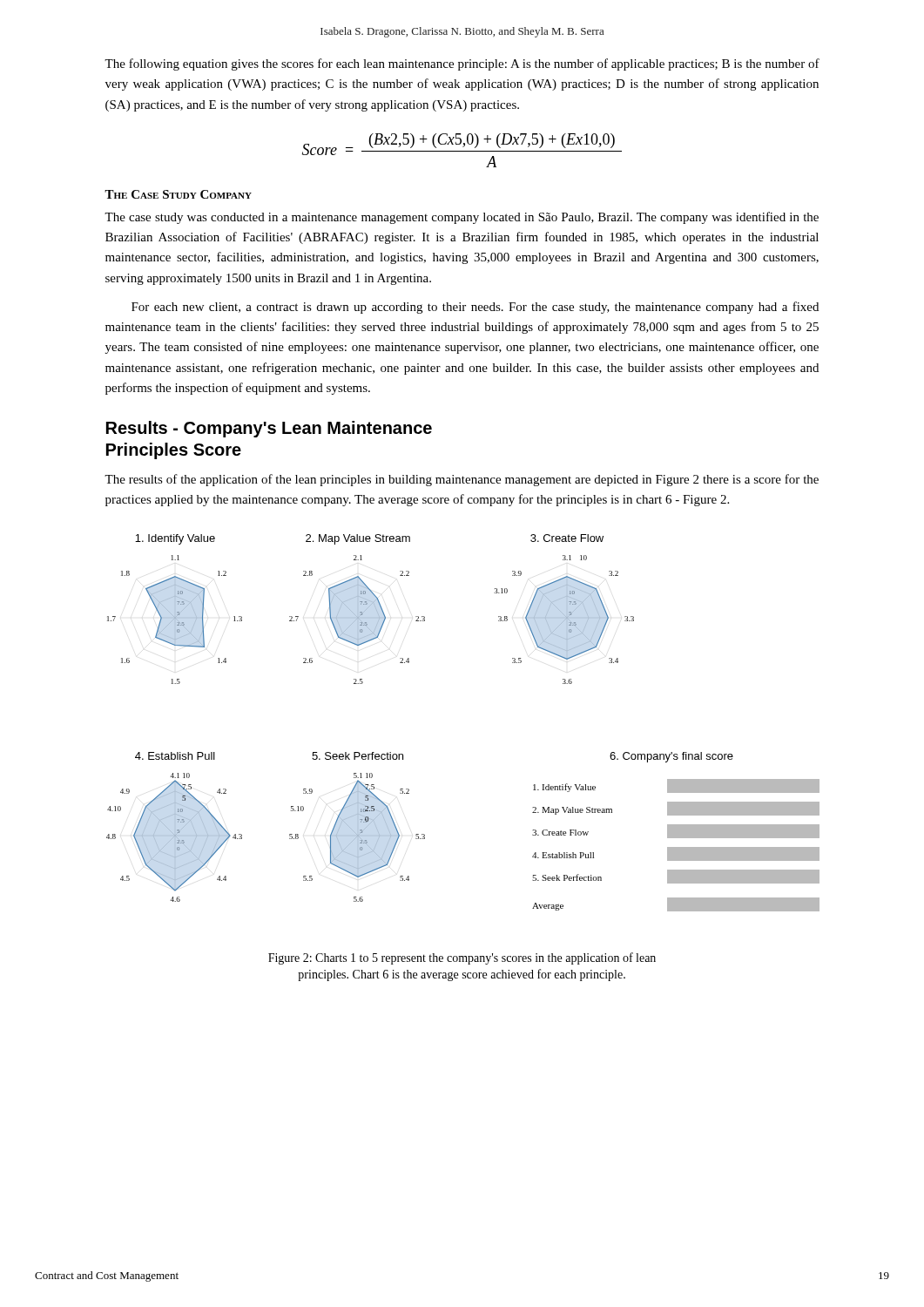Locate the radar chart
Screen dimensions: 1307x924
tap(462, 735)
